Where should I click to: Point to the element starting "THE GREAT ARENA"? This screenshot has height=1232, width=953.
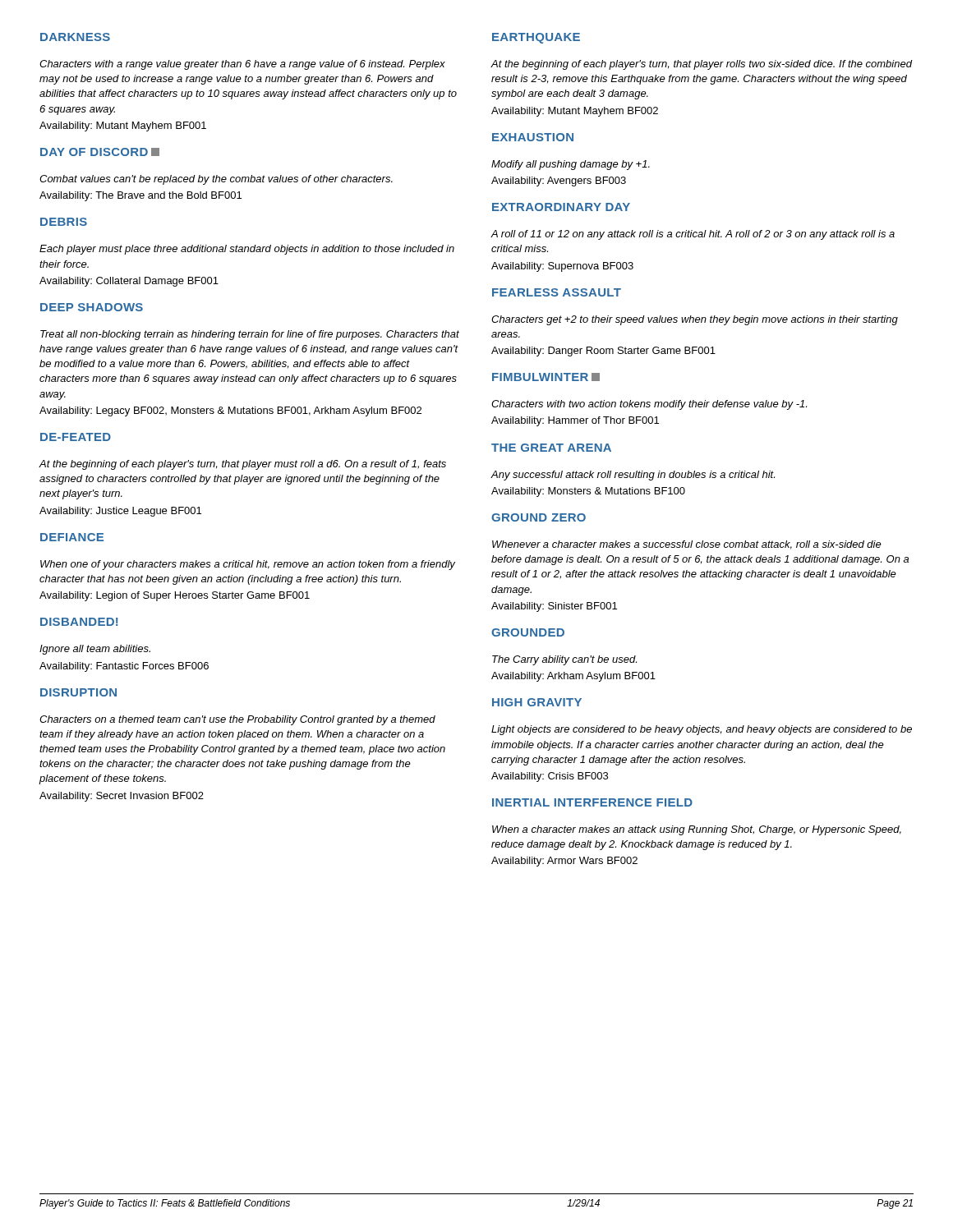coord(551,448)
